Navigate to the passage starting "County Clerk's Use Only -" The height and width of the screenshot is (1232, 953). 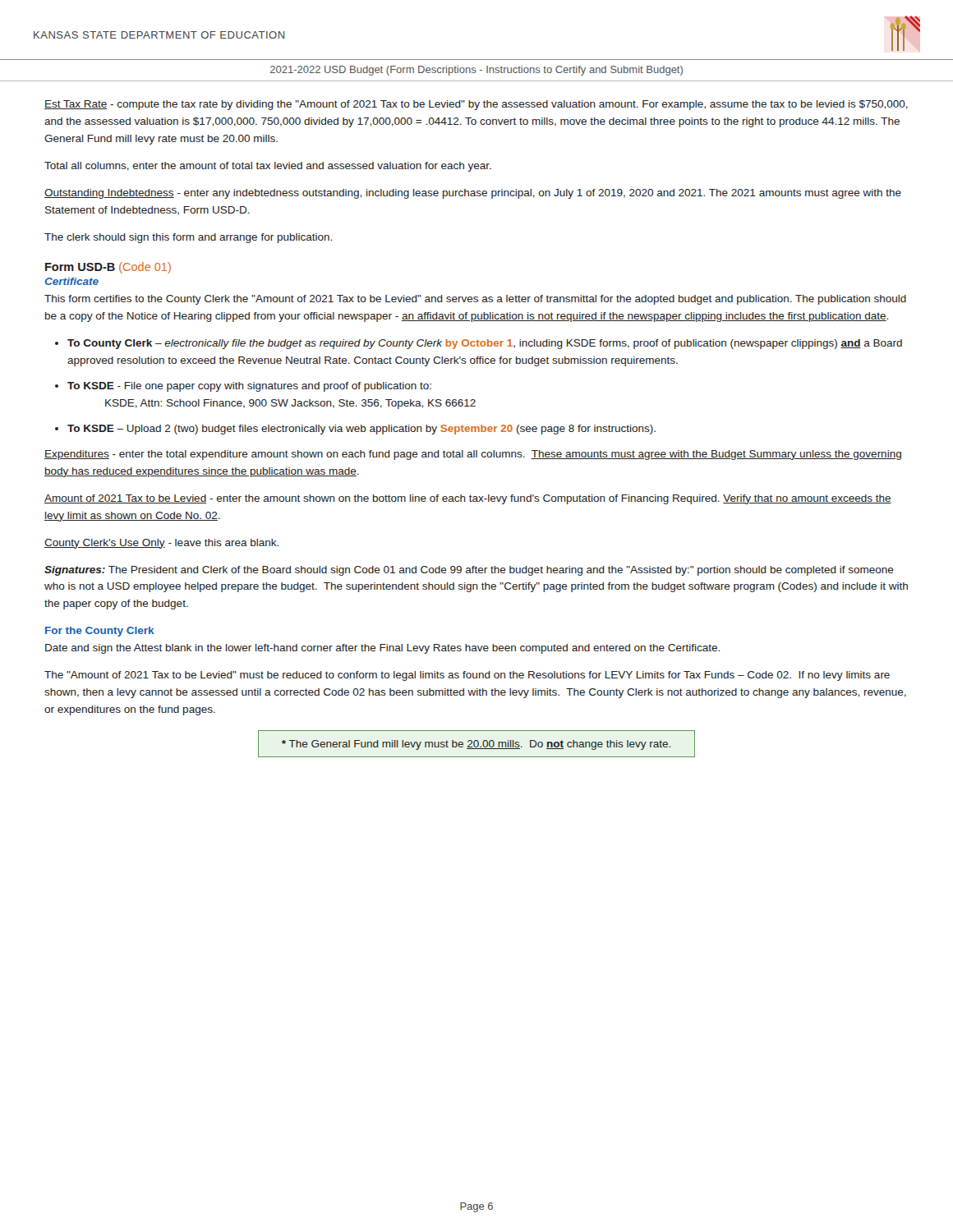coord(162,542)
